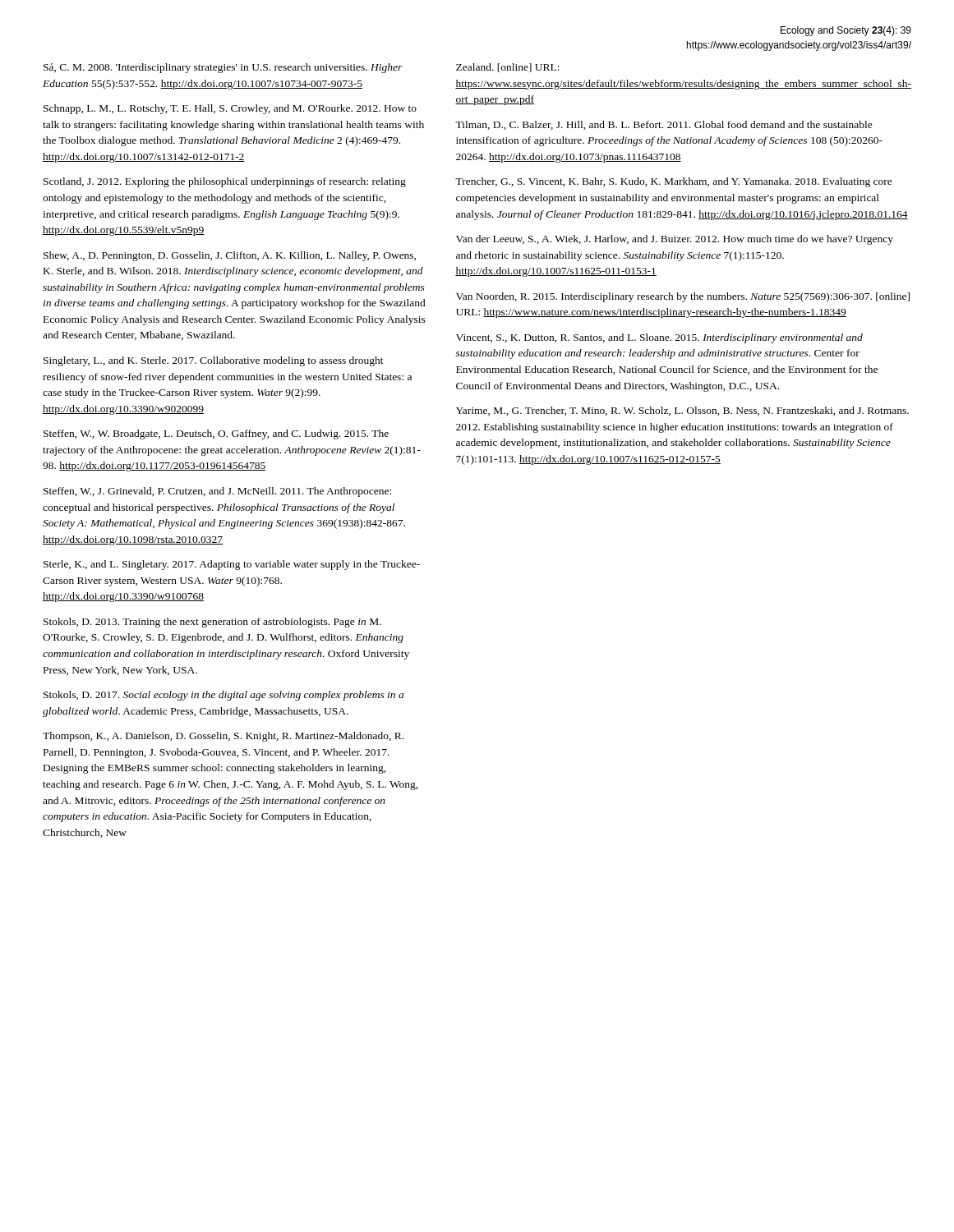Viewport: 954px width, 1232px height.
Task: Locate the block of text that opens with "Zealand. [online] URL:"
Action: (683, 83)
